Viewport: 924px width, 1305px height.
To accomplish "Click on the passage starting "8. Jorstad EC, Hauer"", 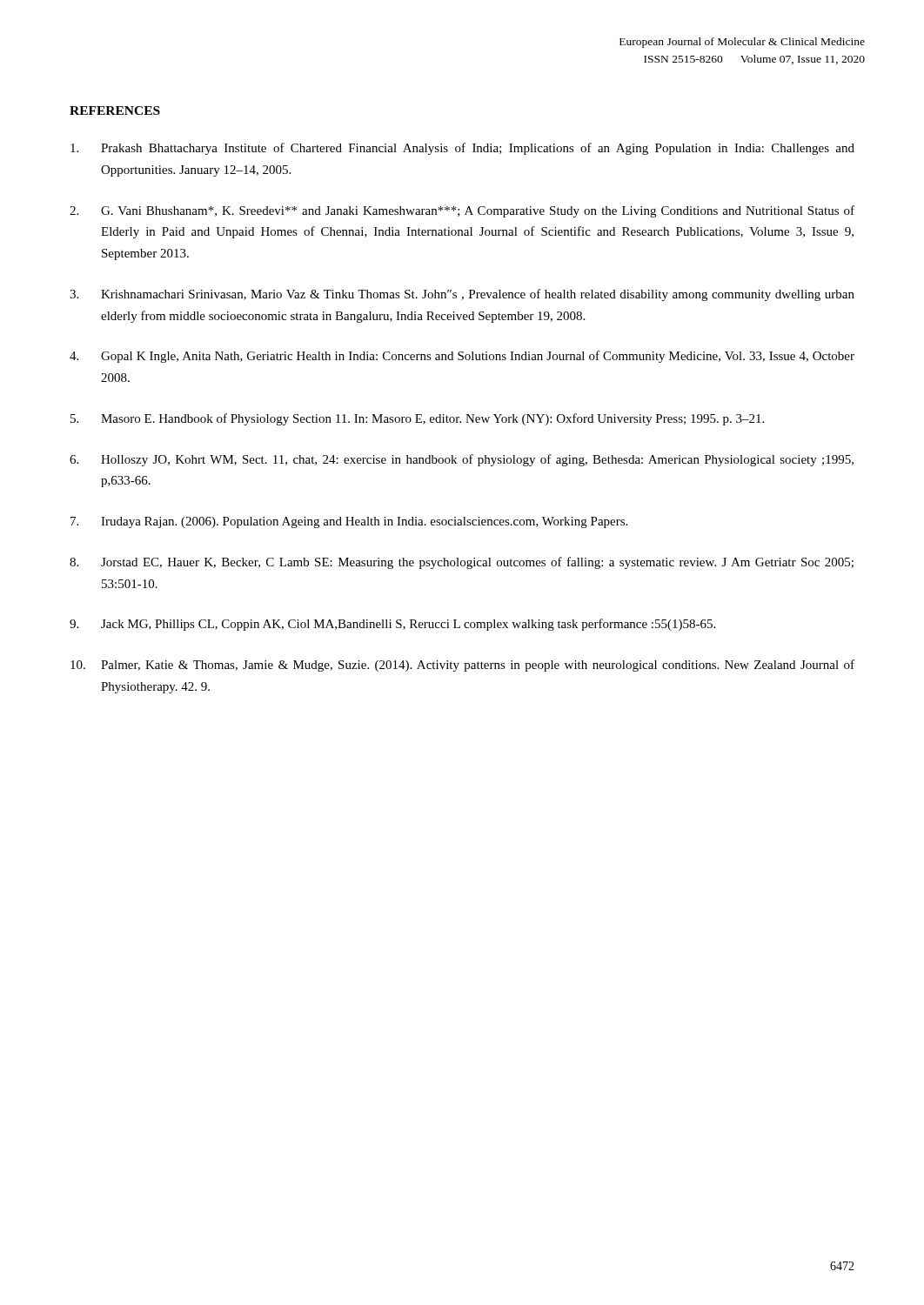I will [x=462, y=573].
